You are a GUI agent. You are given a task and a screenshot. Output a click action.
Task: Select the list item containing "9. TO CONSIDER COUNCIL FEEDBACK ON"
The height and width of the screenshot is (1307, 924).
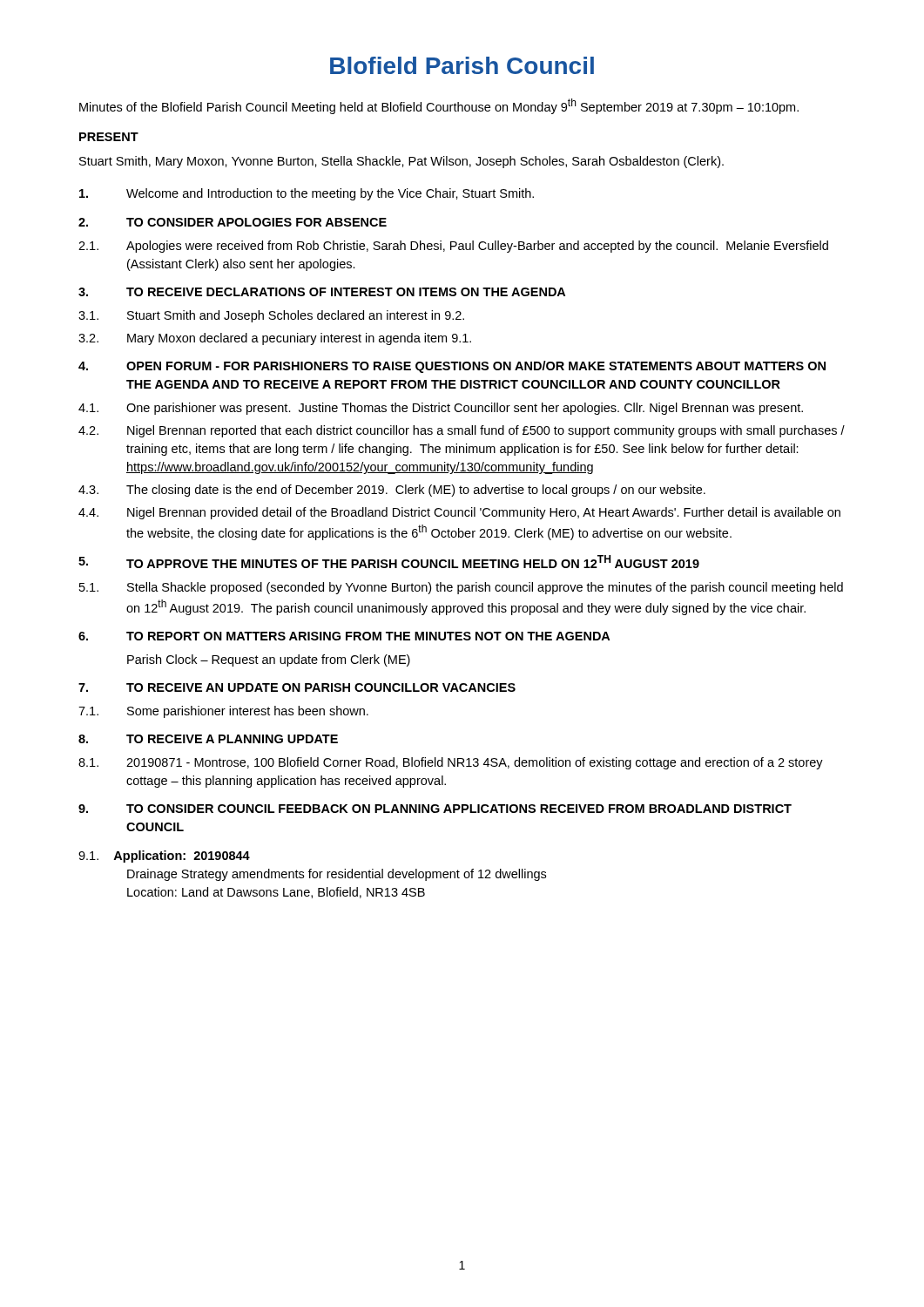(462, 818)
